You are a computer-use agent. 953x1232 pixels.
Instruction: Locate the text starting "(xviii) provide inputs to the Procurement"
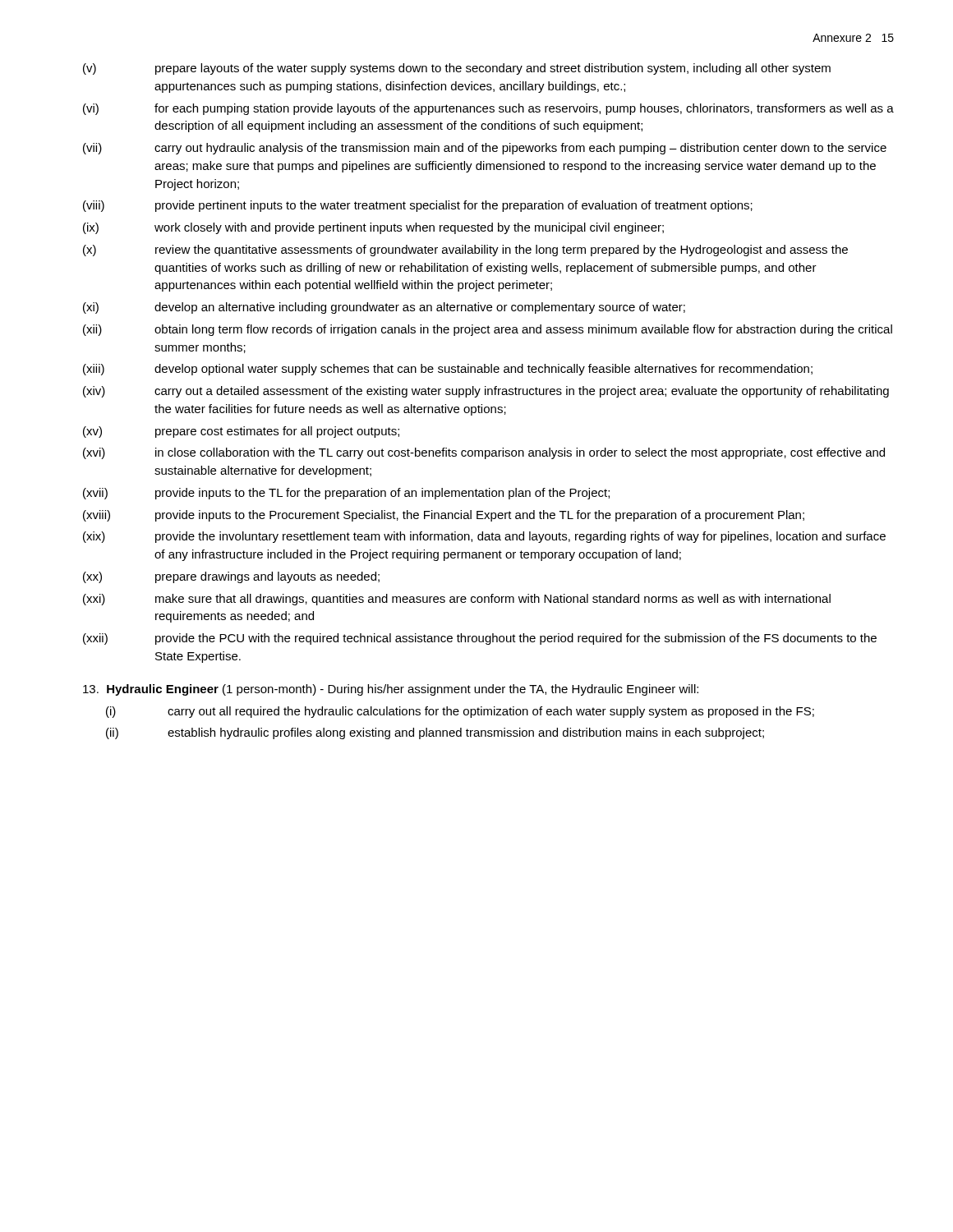488,514
